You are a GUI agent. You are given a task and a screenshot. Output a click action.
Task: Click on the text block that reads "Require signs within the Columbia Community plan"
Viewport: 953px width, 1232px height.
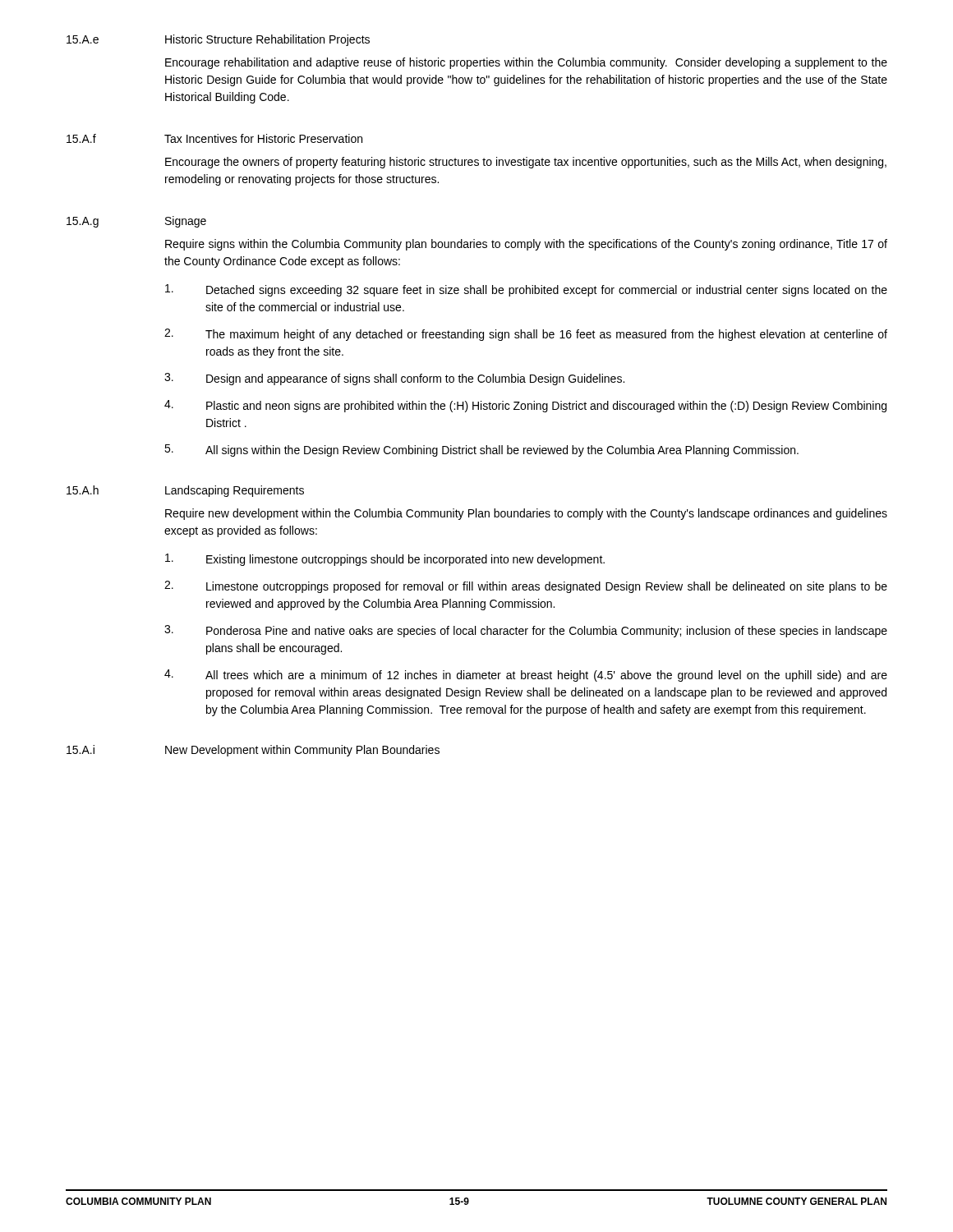pyautogui.click(x=526, y=253)
